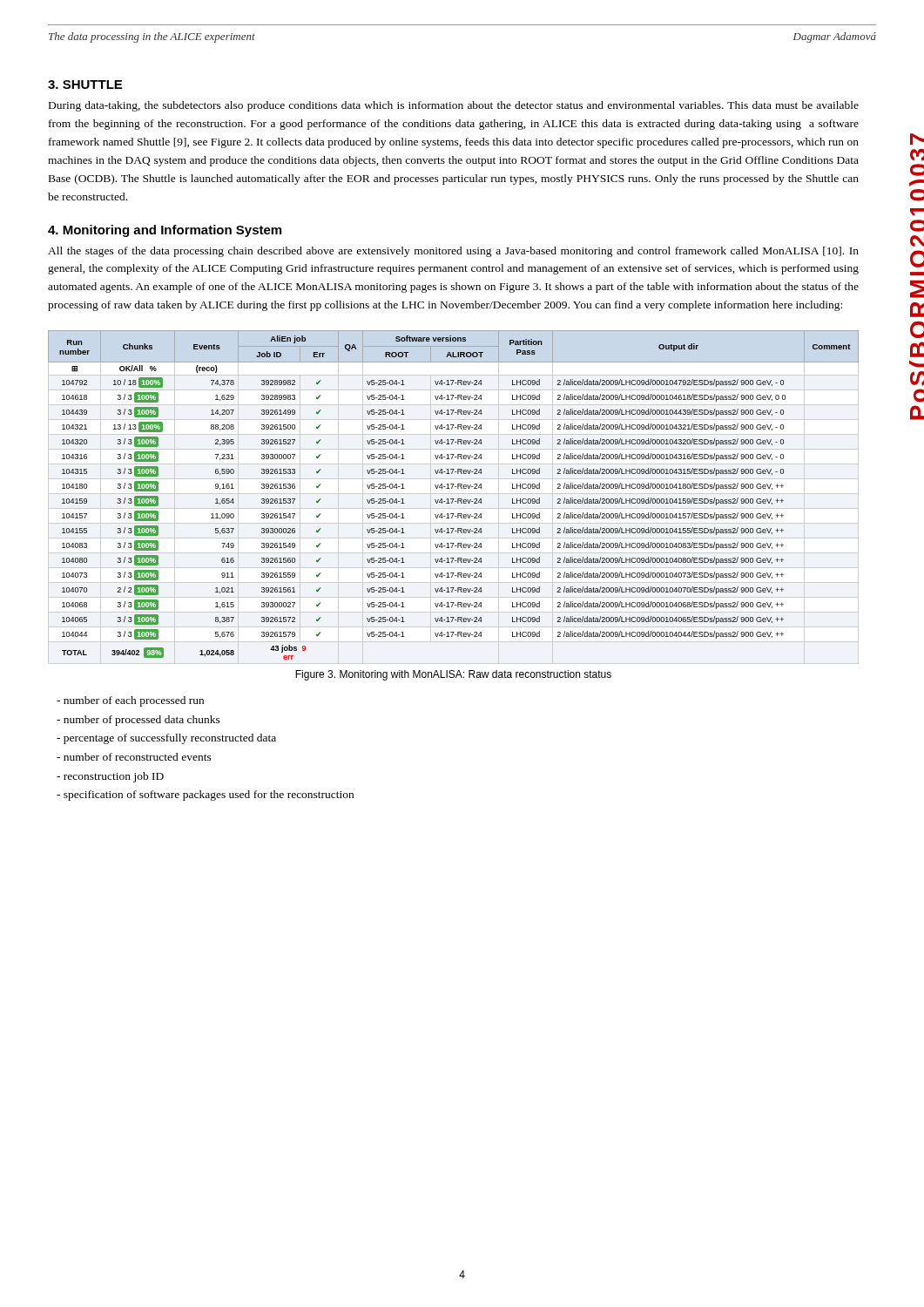Locate the block starting "All the stages of the"
The width and height of the screenshot is (924, 1307).
[453, 277]
